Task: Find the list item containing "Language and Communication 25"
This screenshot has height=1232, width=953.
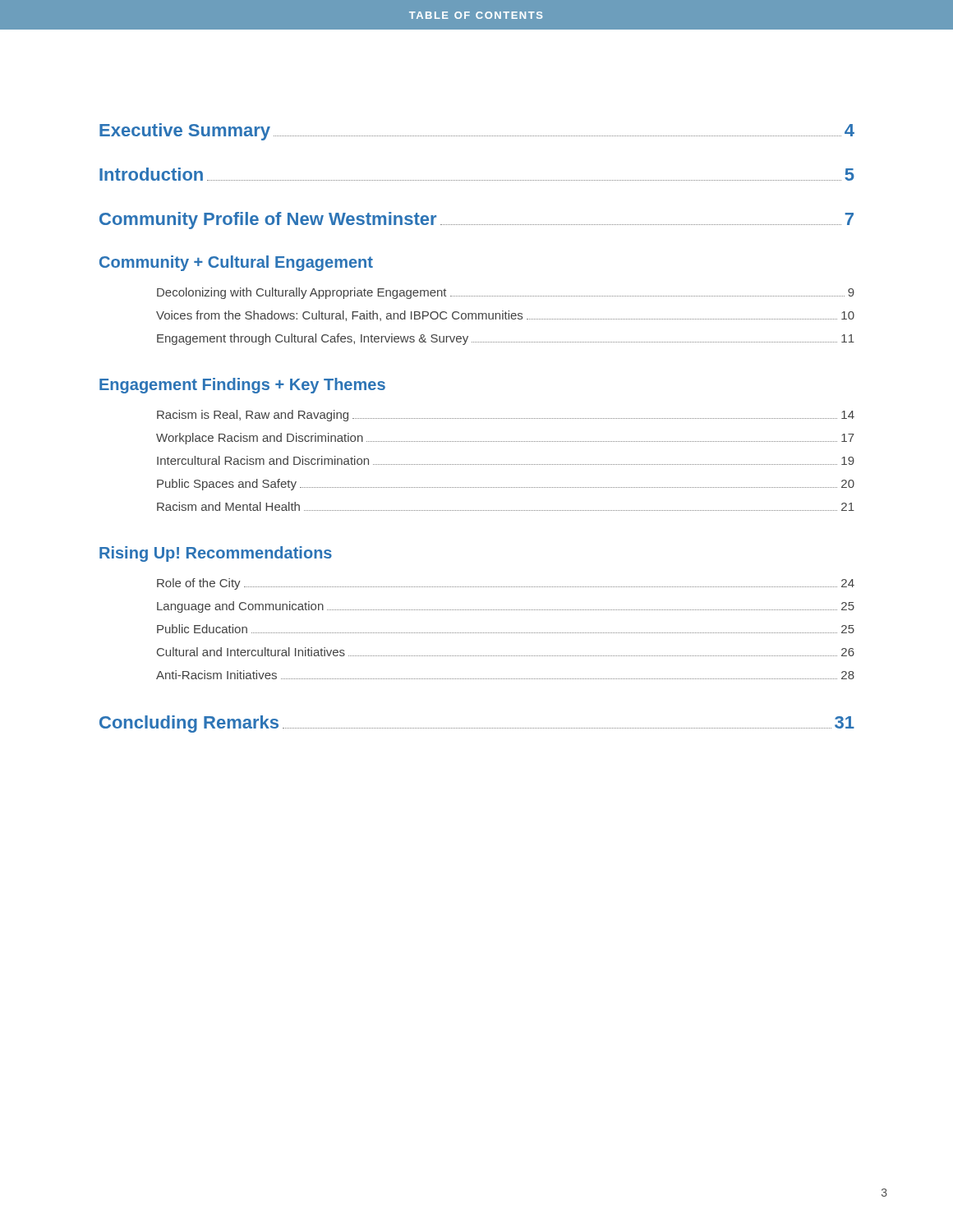Action: (505, 606)
